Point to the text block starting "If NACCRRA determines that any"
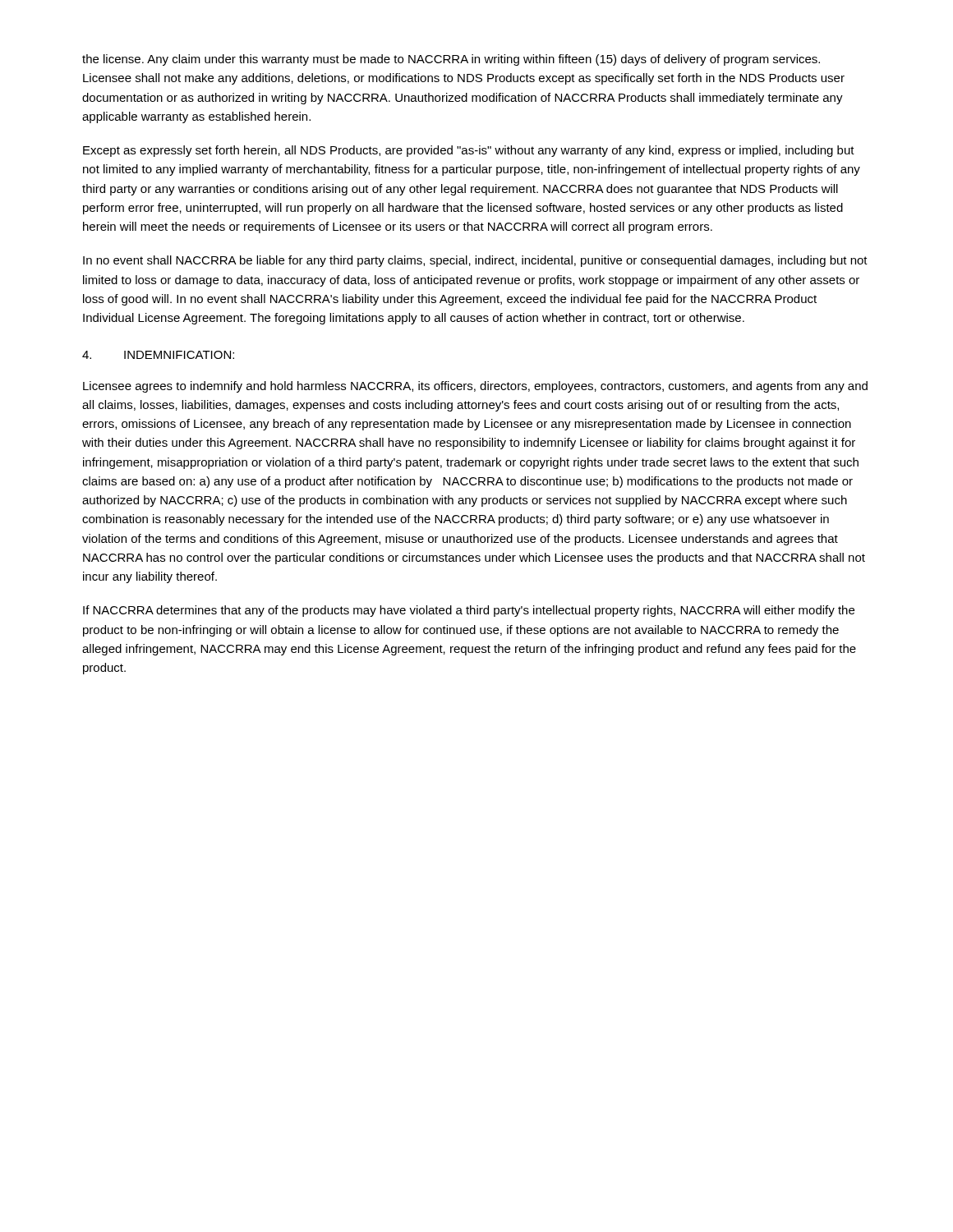 coord(469,639)
